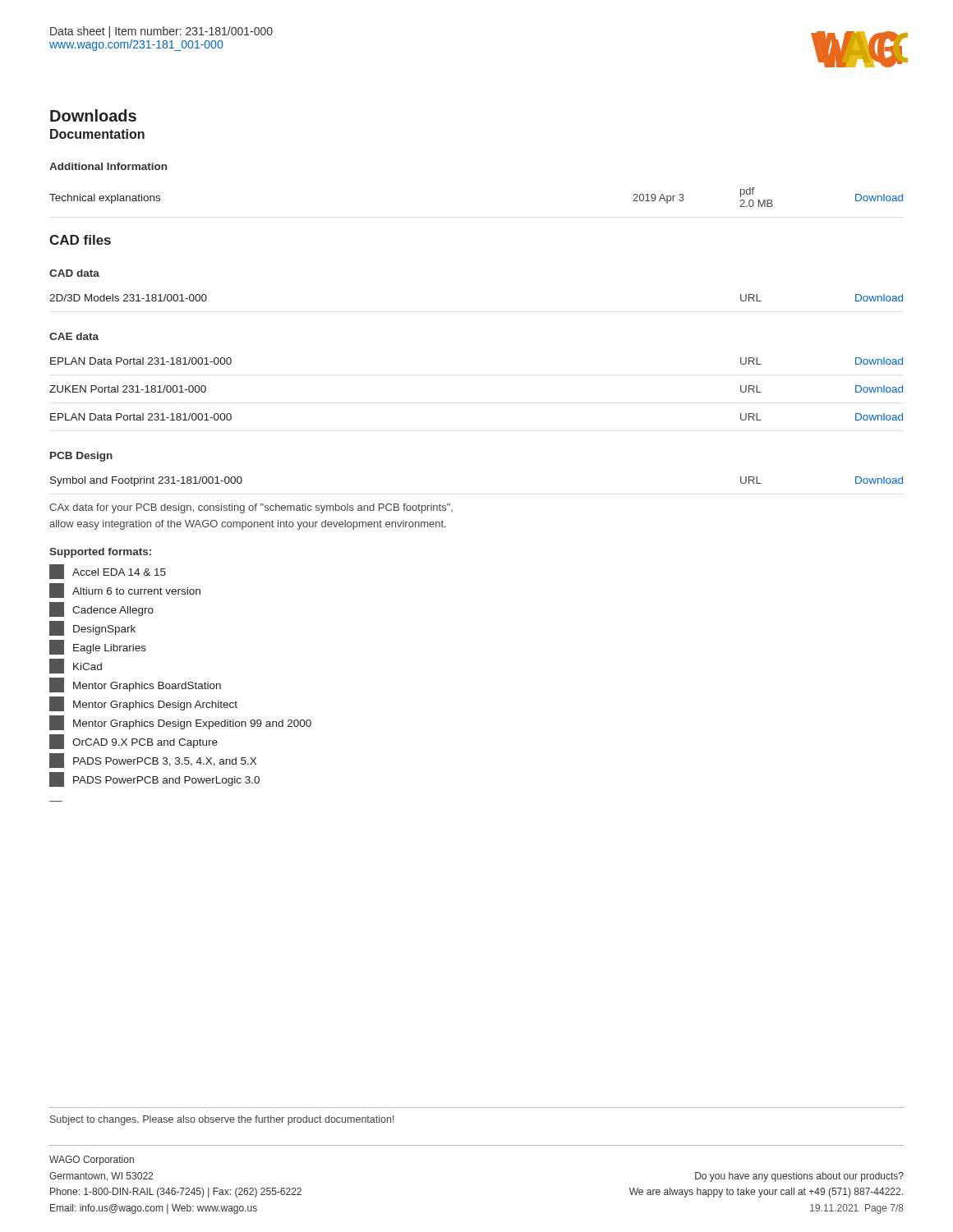Find the text block containing "CAx data for your PCB"
The image size is (953, 1232).
tap(251, 515)
